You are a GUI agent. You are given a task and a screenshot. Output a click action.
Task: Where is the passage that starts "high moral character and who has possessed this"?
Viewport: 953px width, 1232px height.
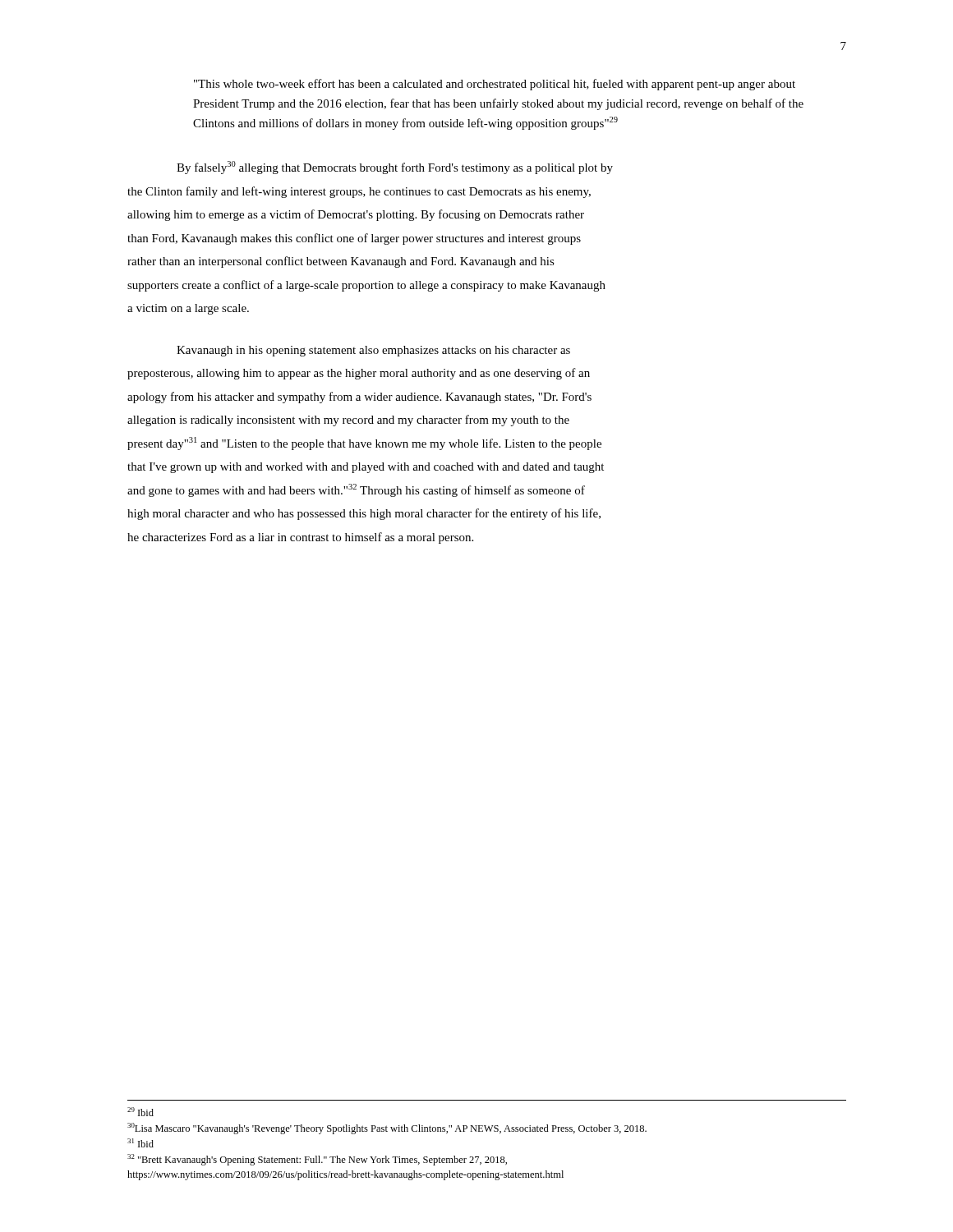364,513
